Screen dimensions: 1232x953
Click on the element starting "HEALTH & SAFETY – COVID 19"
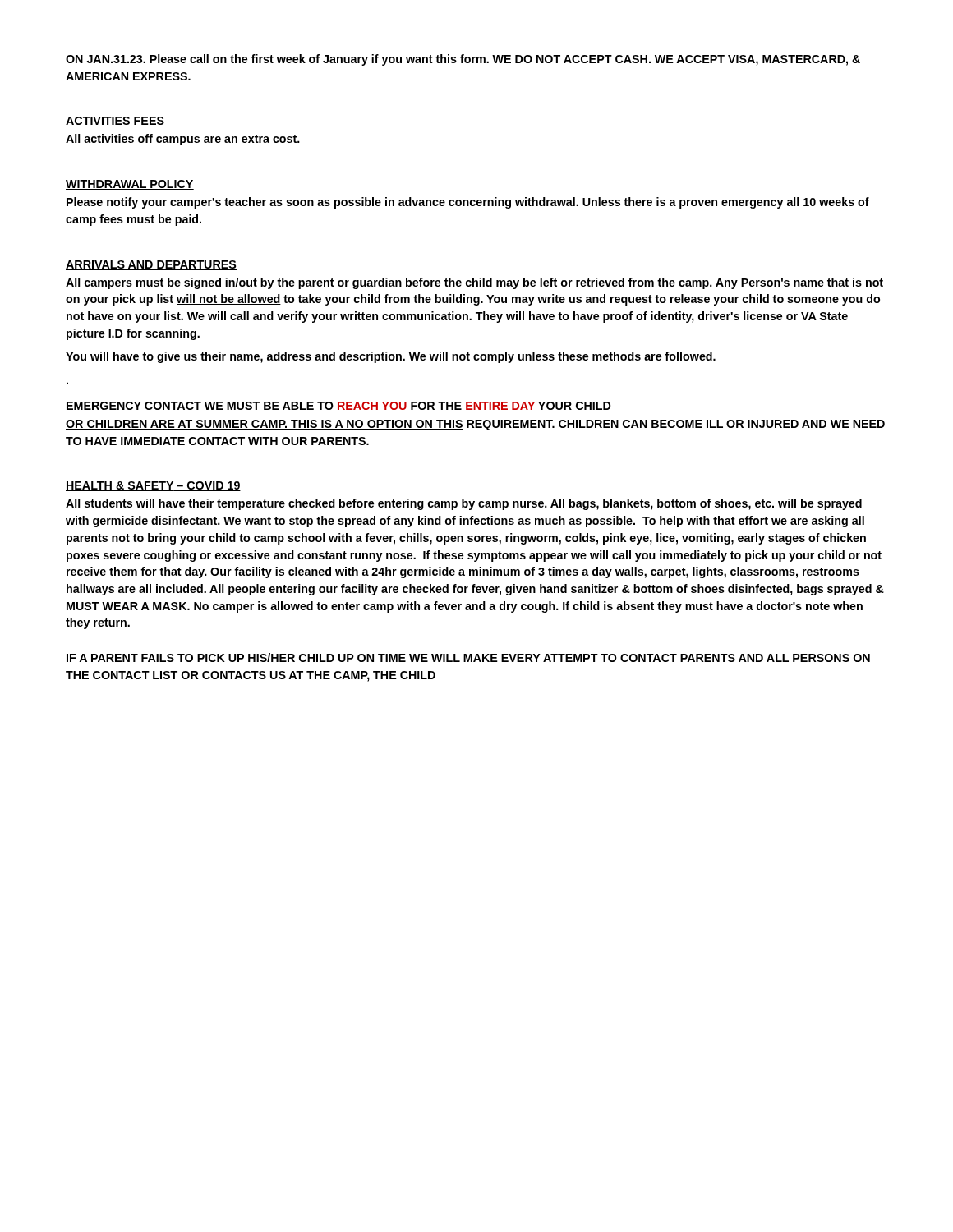[x=153, y=486]
